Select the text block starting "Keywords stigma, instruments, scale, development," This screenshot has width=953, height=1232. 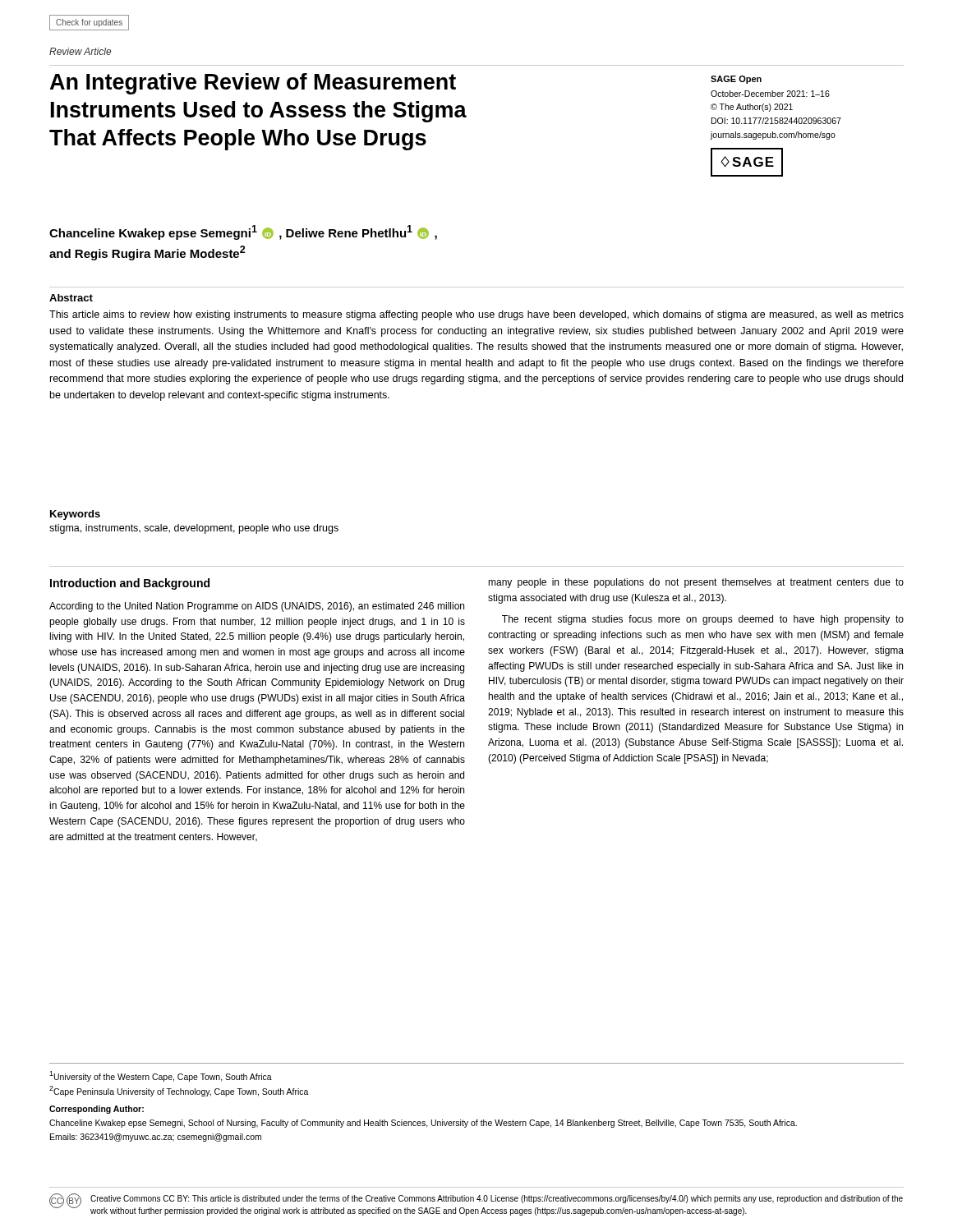[x=75, y=515]
